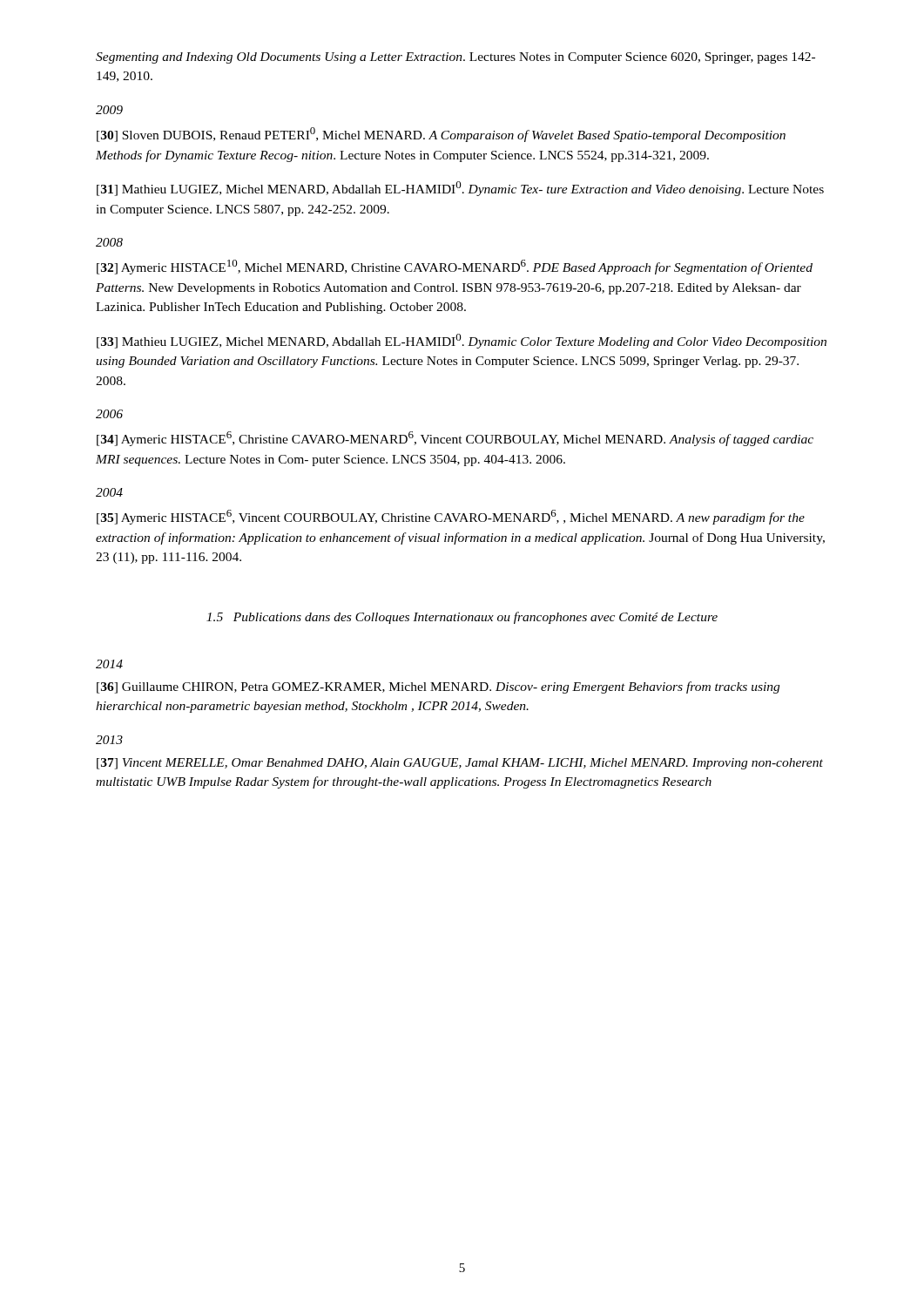This screenshot has width=924, height=1307.
Task: Select the list item that reads "[35] Aymeric HISTACE6, Vincent COURBOULAY,"
Action: click(461, 535)
